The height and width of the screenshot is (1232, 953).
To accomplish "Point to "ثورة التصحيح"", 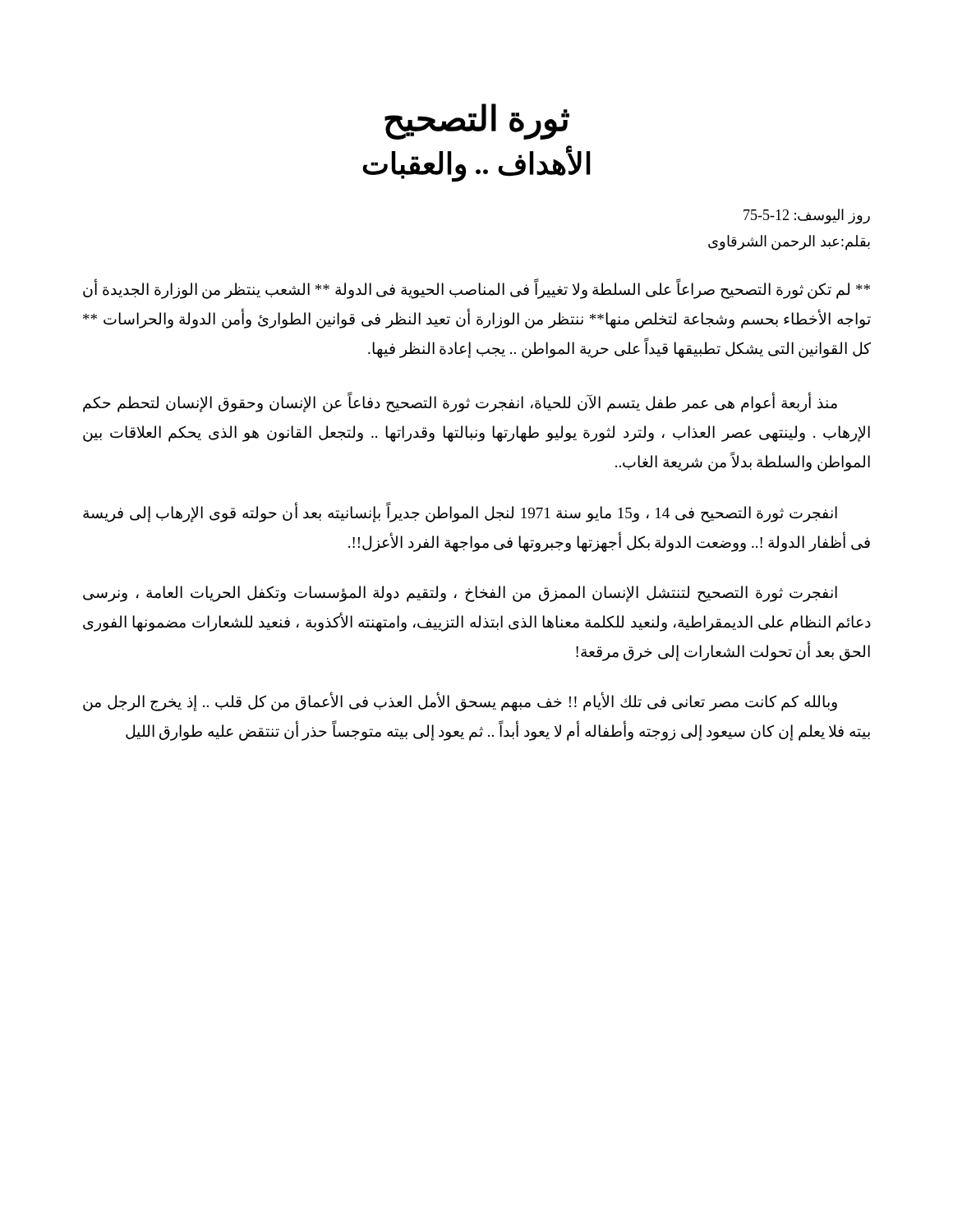I will point(476,119).
